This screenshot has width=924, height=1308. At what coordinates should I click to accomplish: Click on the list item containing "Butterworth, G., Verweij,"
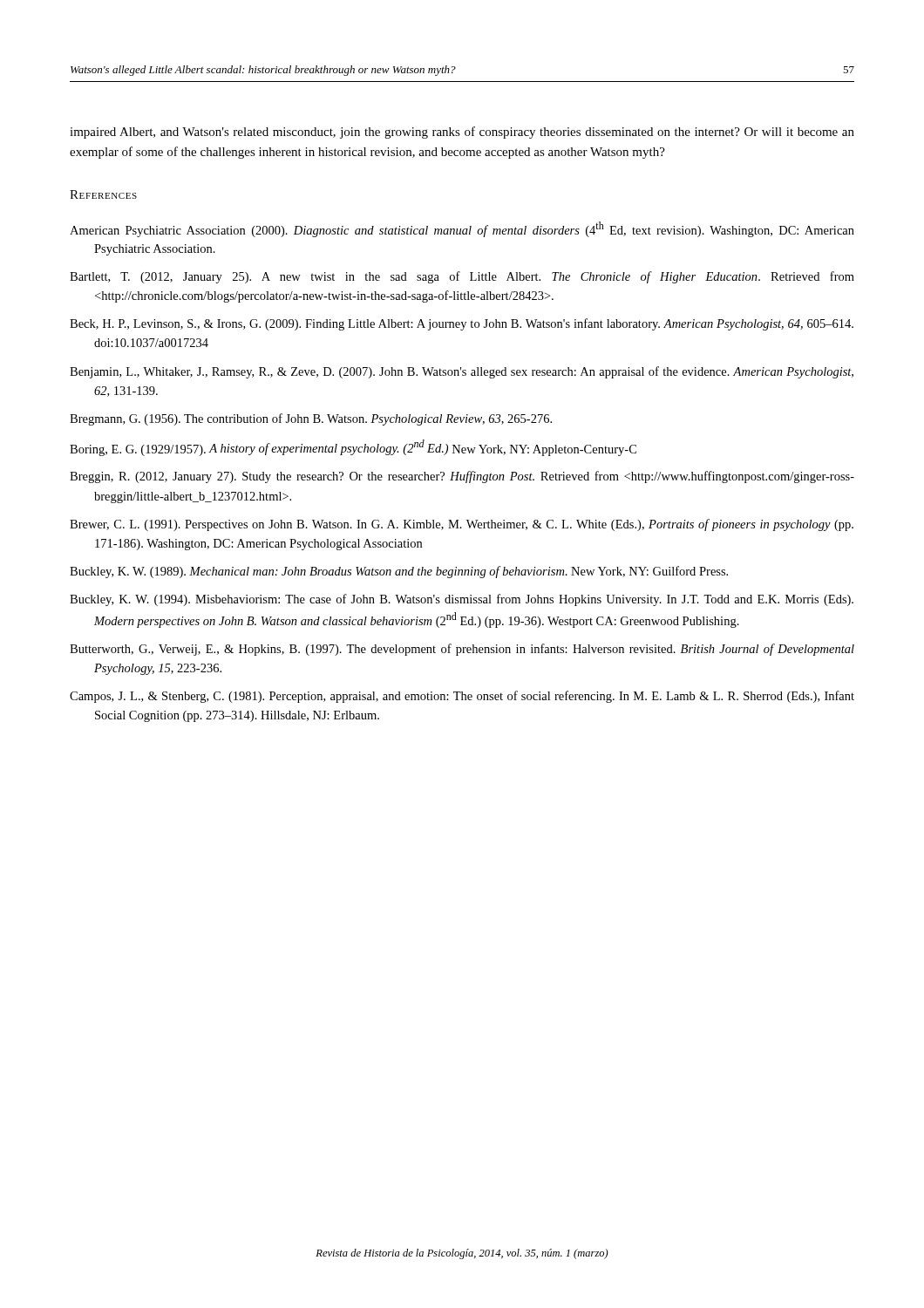[462, 658]
